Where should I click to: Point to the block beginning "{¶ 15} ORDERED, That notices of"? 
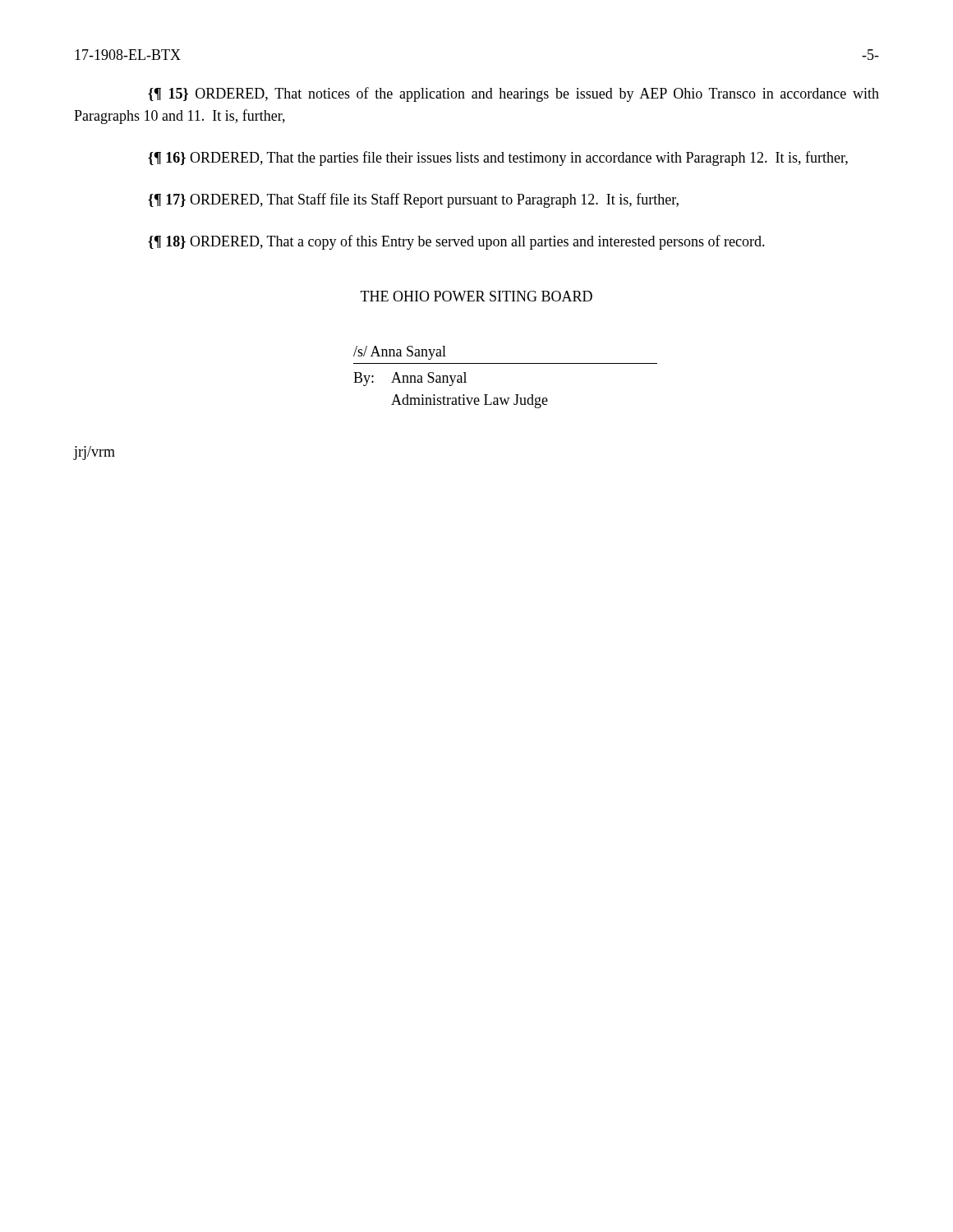click(x=476, y=105)
